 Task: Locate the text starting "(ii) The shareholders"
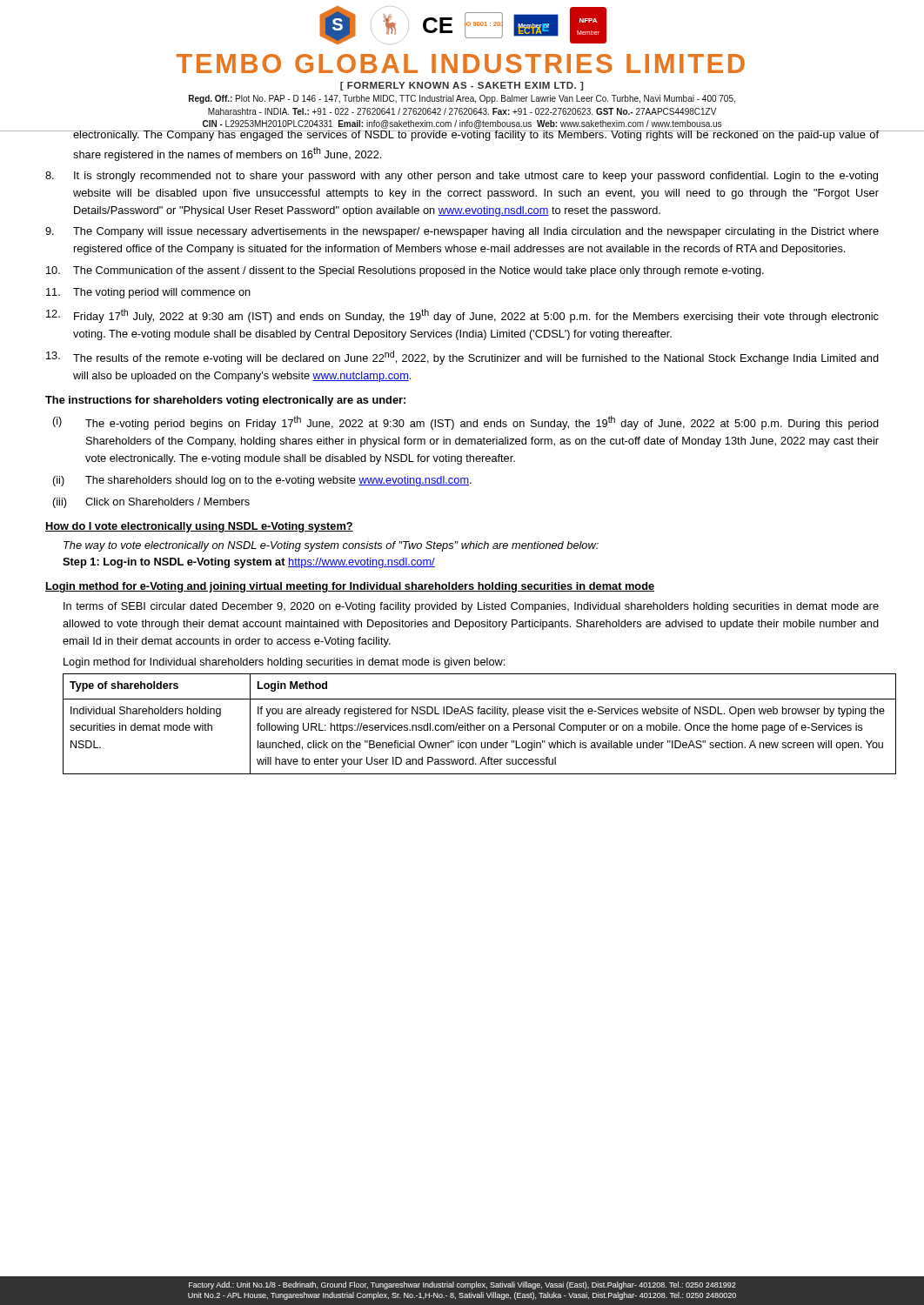point(465,480)
